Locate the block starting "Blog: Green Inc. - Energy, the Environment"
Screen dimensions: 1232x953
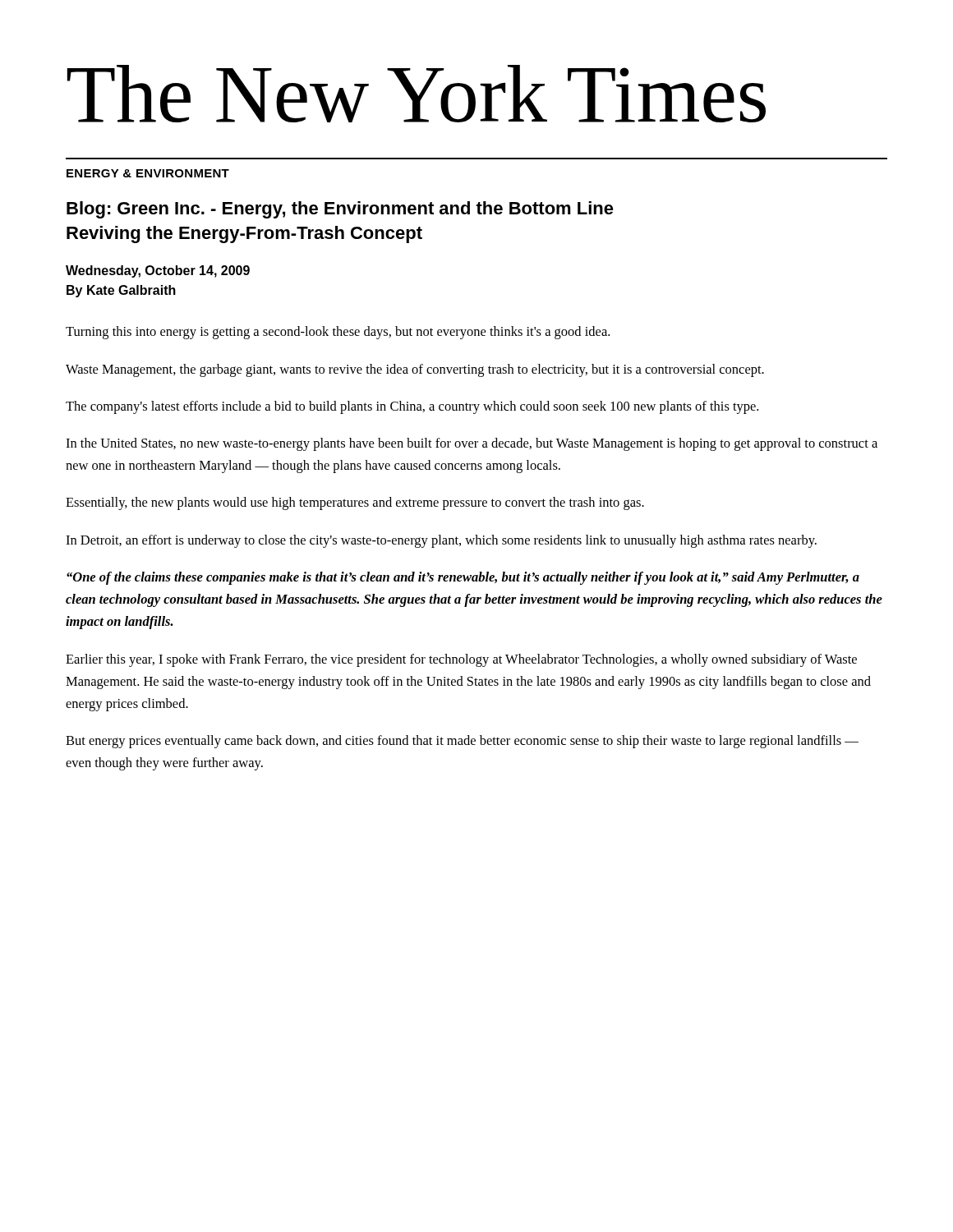click(x=340, y=220)
